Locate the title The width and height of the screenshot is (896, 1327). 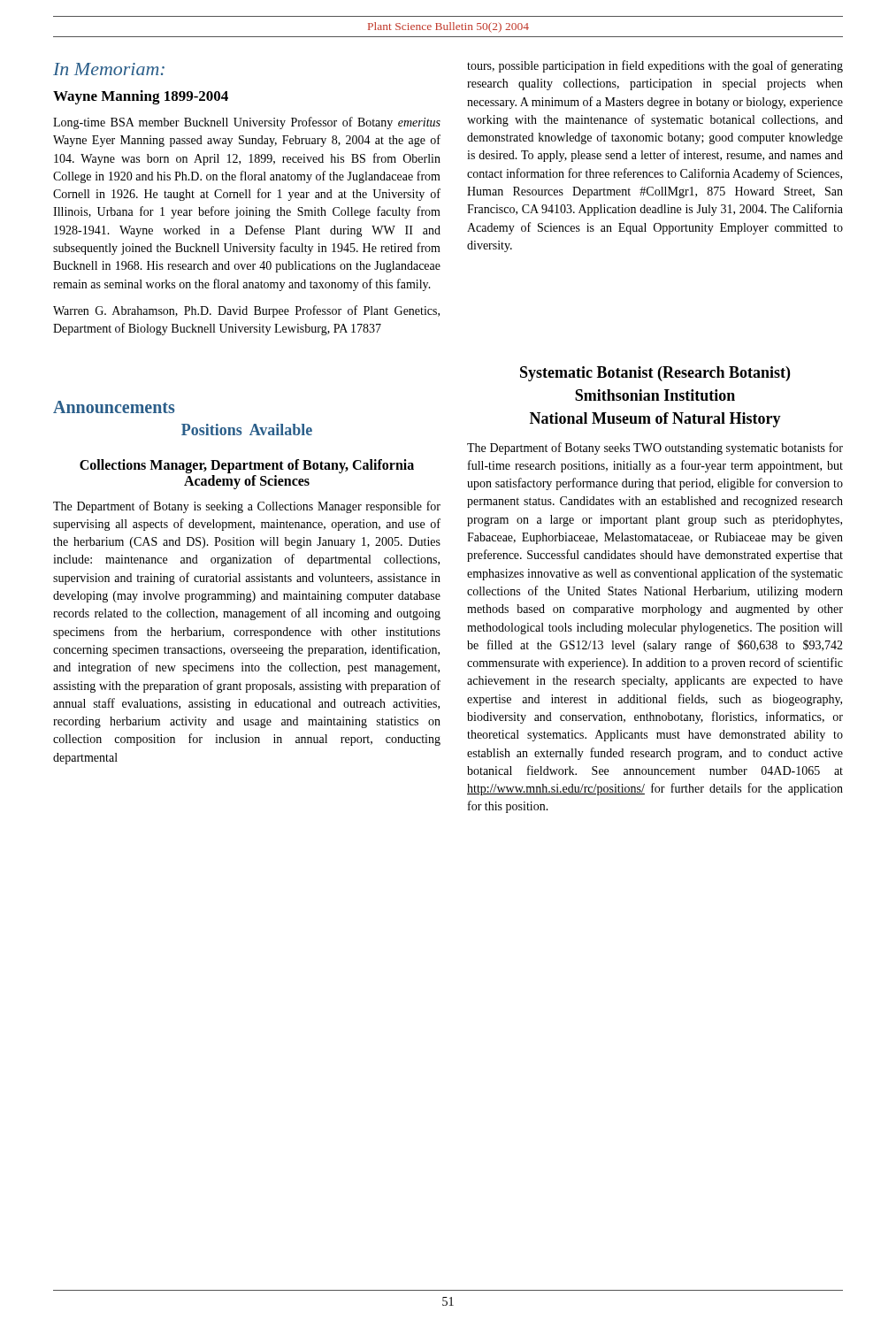(110, 69)
